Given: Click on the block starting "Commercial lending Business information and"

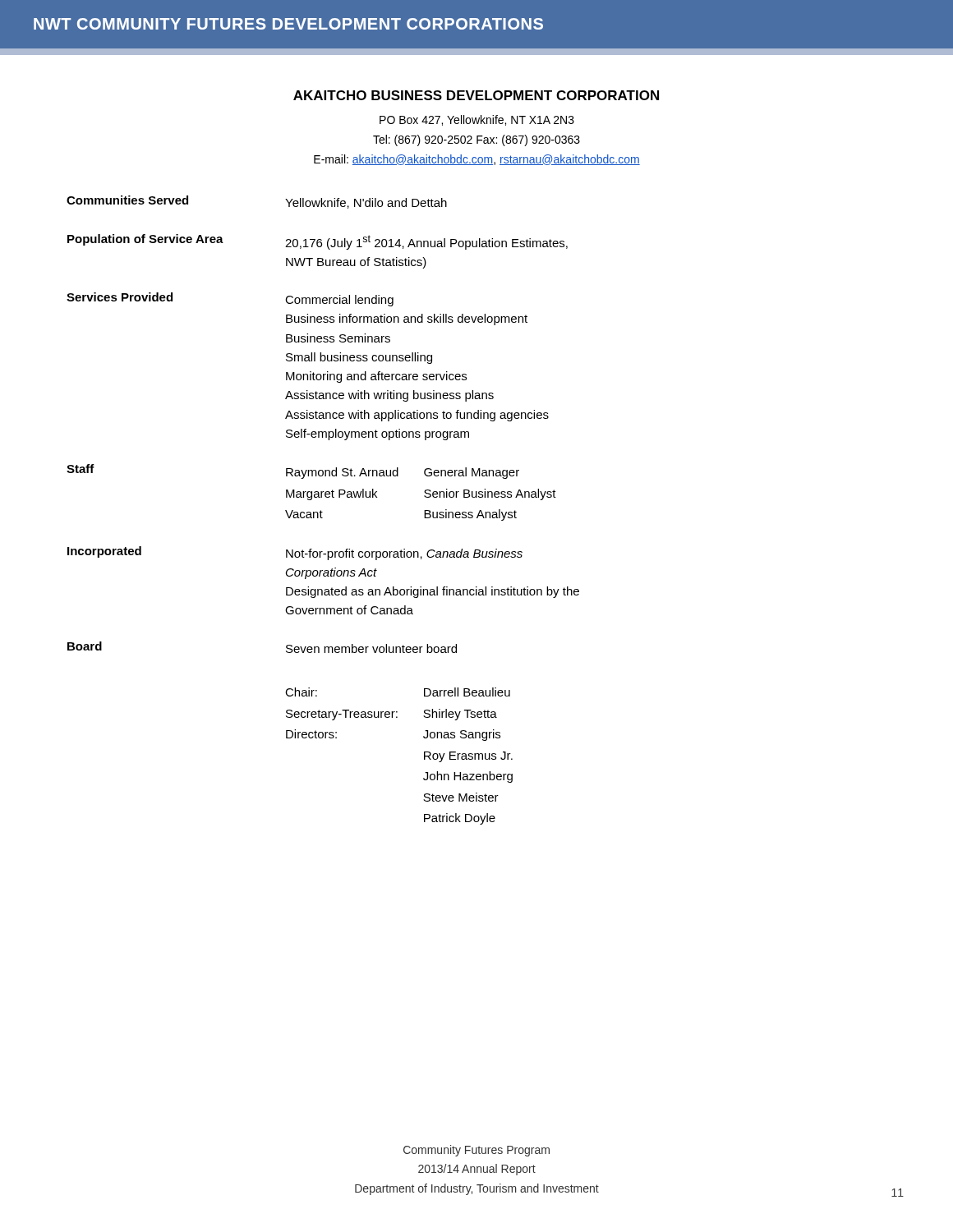Looking at the screenshot, I should [417, 366].
